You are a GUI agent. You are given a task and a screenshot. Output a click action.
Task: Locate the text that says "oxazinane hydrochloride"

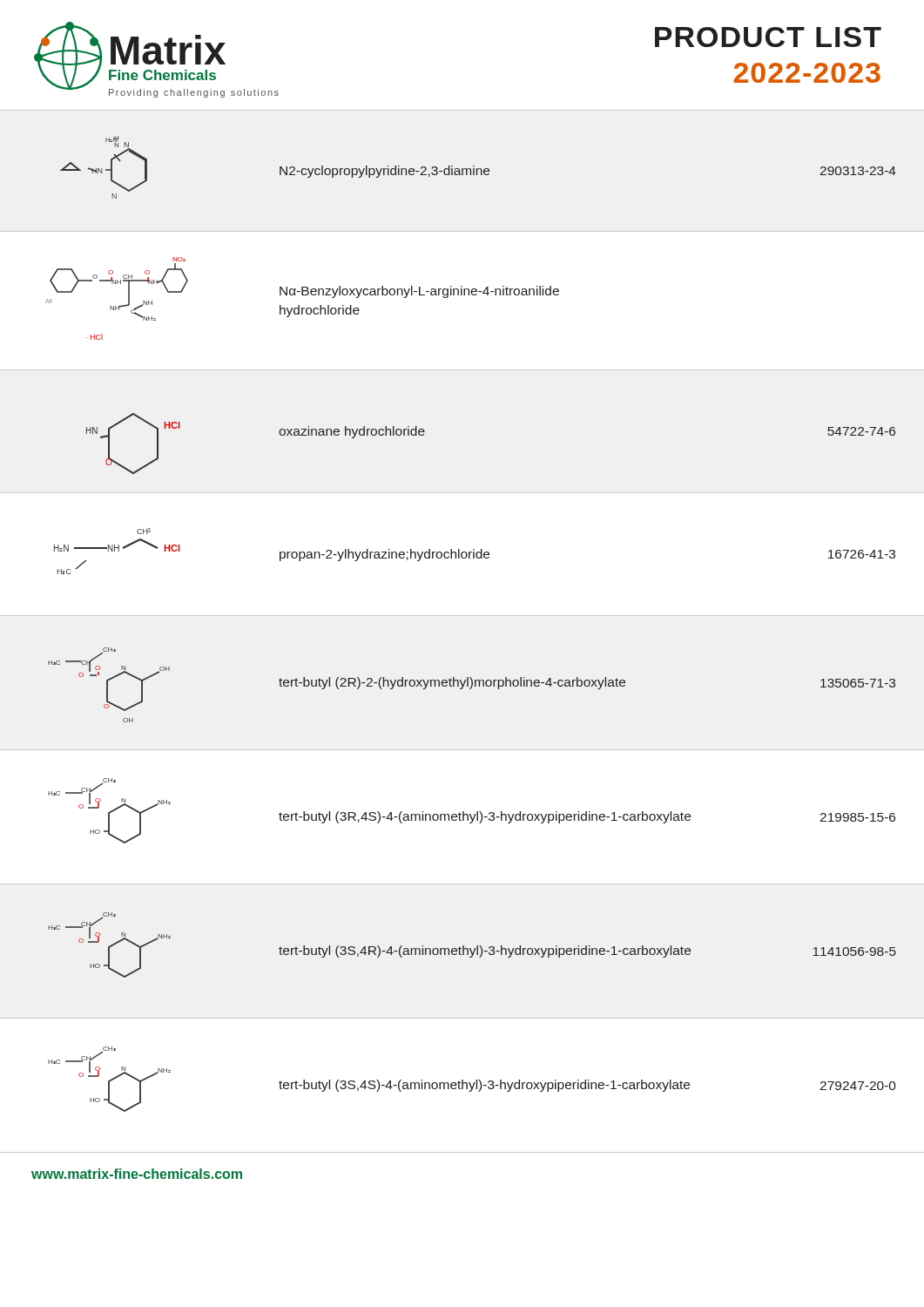352,431
